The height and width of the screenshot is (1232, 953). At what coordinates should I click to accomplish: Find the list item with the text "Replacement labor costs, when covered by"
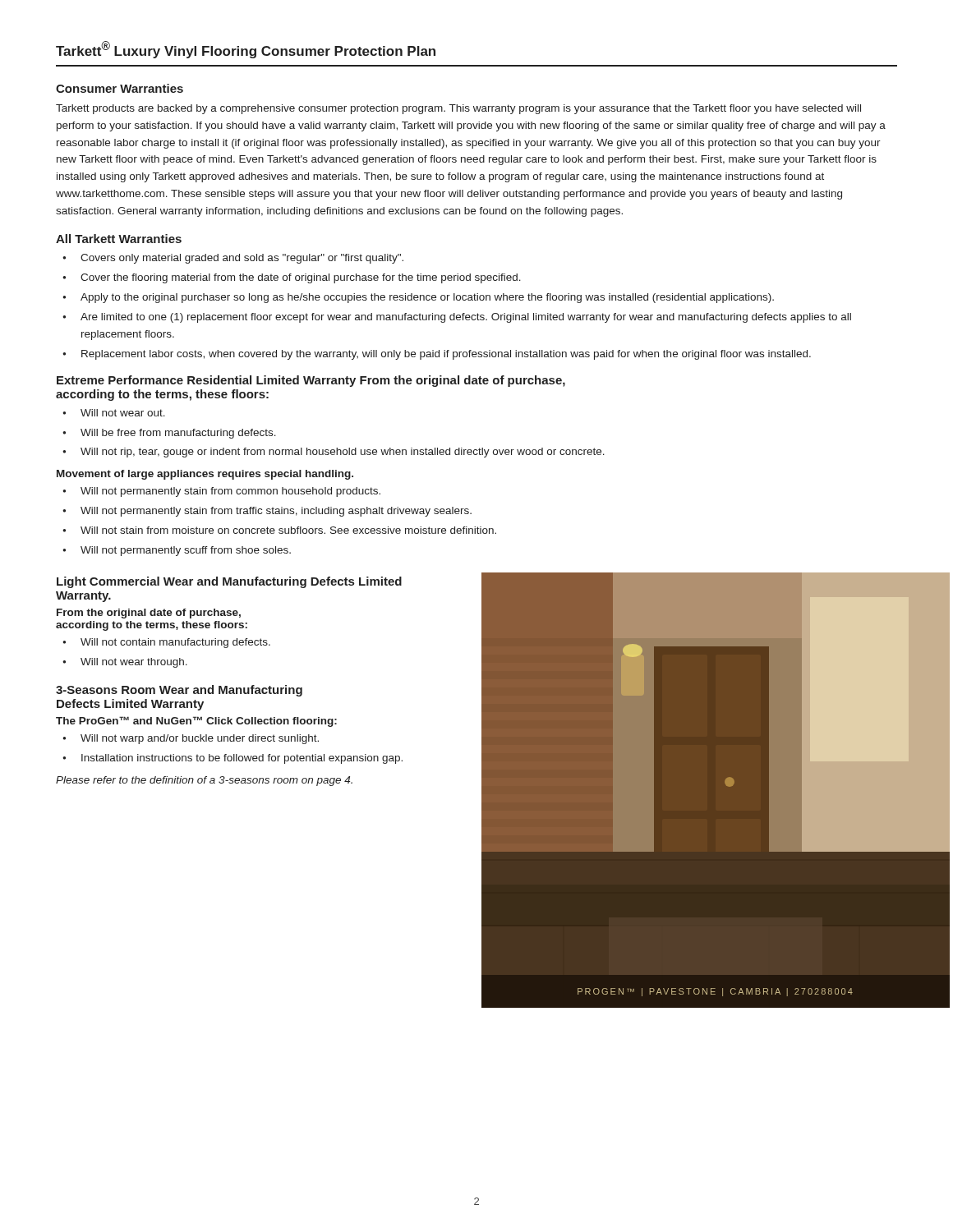(x=446, y=353)
